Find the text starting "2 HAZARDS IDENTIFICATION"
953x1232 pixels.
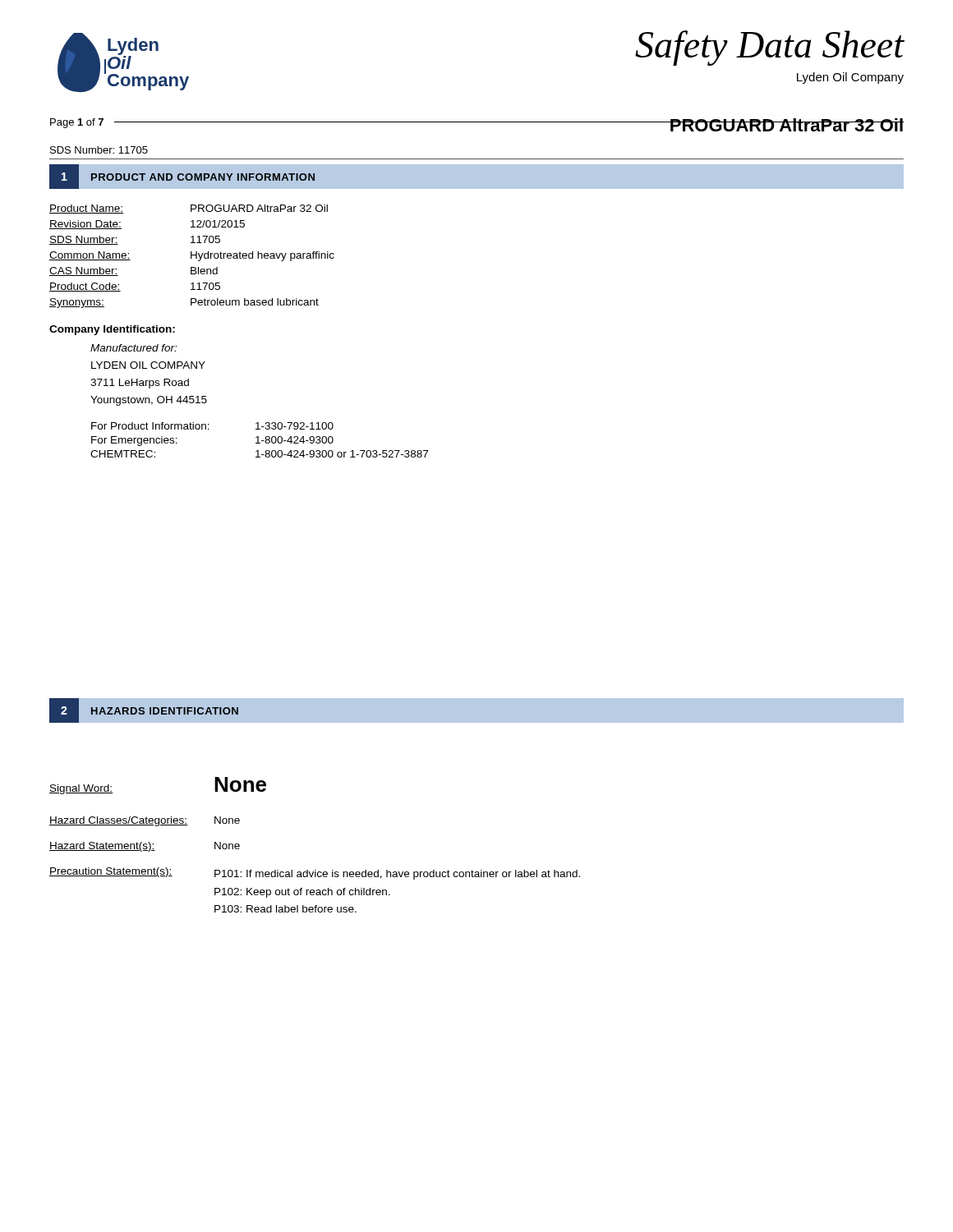click(x=476, y=710)
